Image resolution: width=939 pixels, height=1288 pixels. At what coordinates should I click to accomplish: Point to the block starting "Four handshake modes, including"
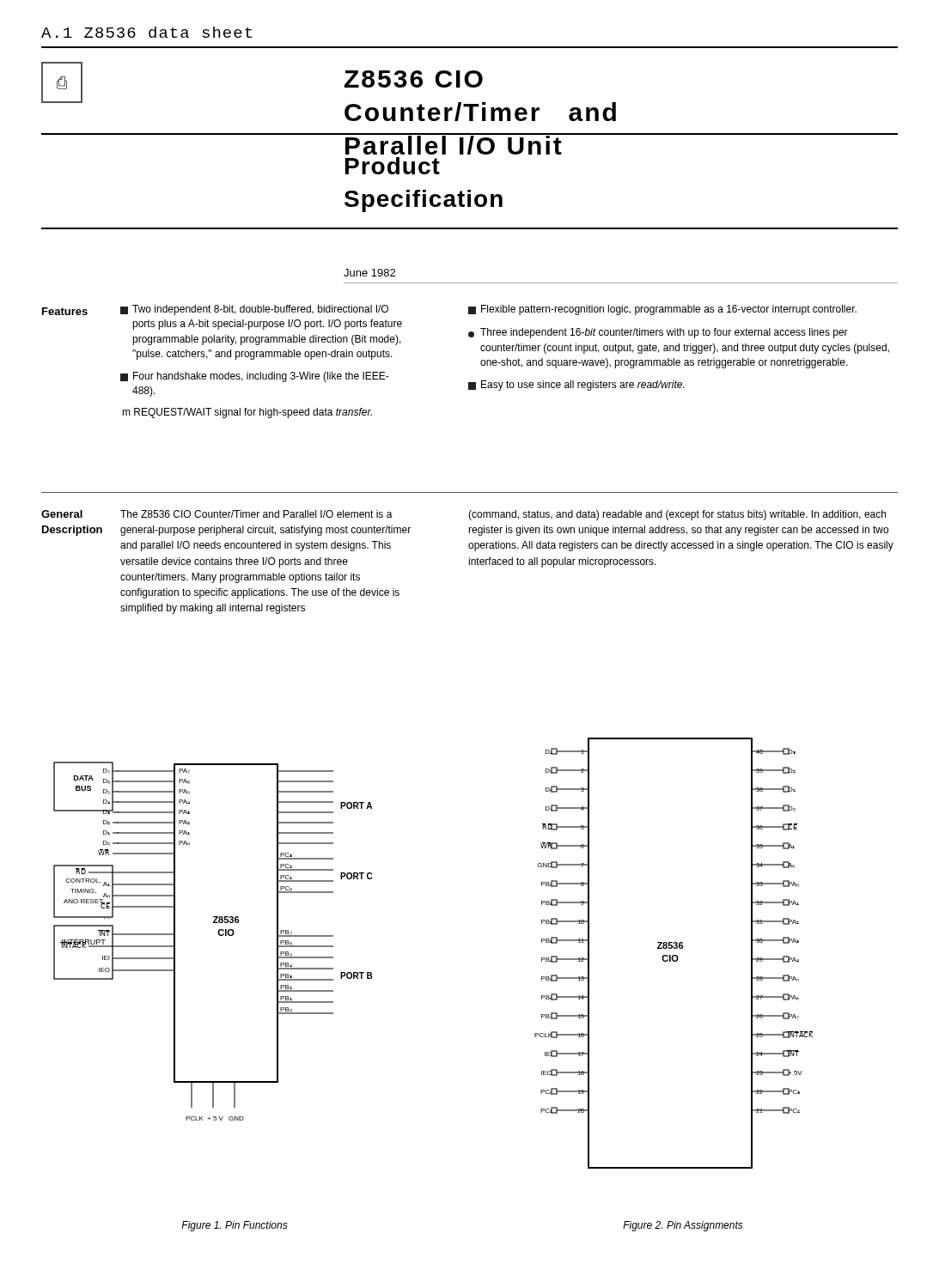(266, 384)
